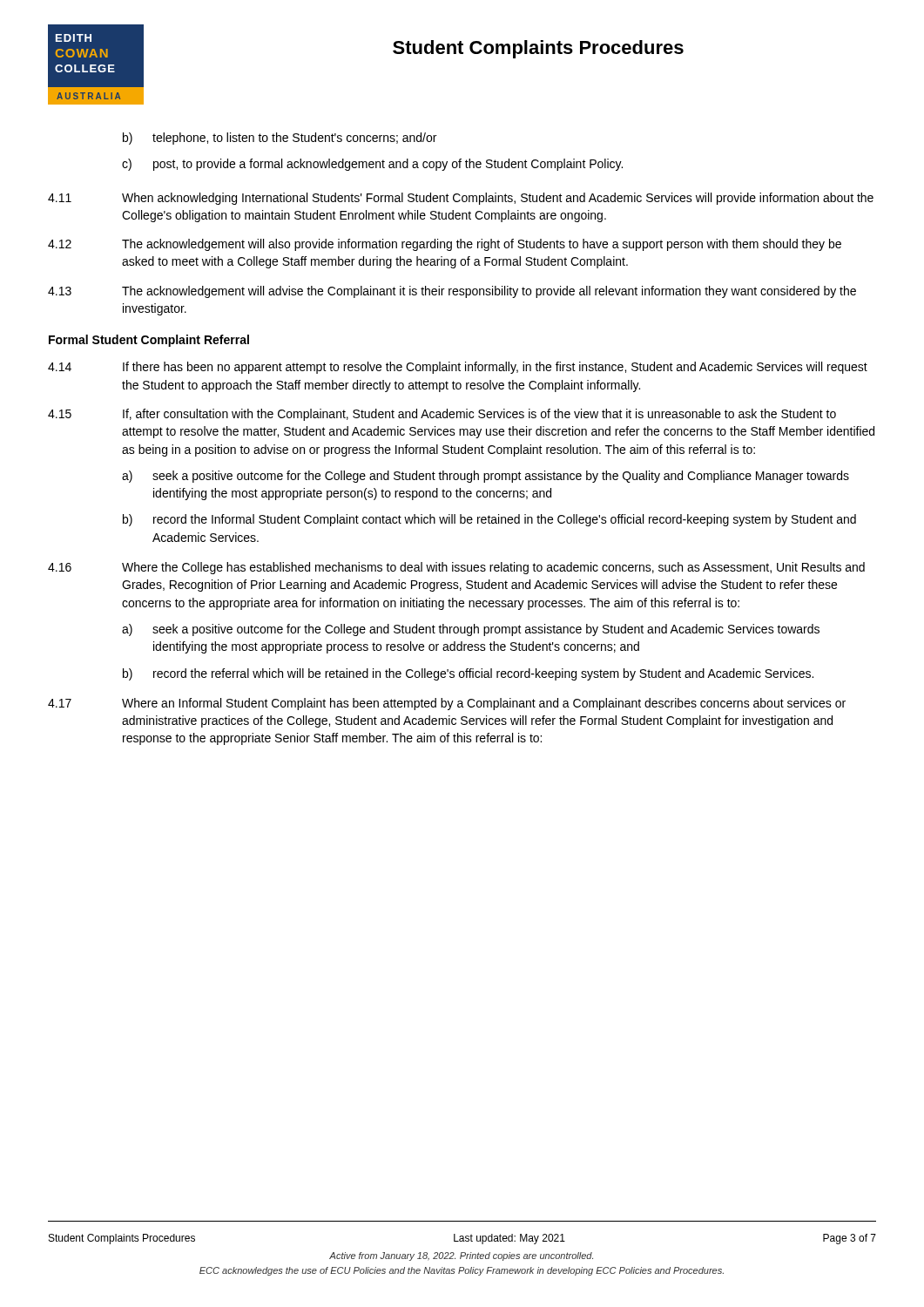The image size is (924, 1307).
Task: Where is the passage that starts "4.17 Where an Informal Student Complaint has been"?
Action: tap(462, 721)
